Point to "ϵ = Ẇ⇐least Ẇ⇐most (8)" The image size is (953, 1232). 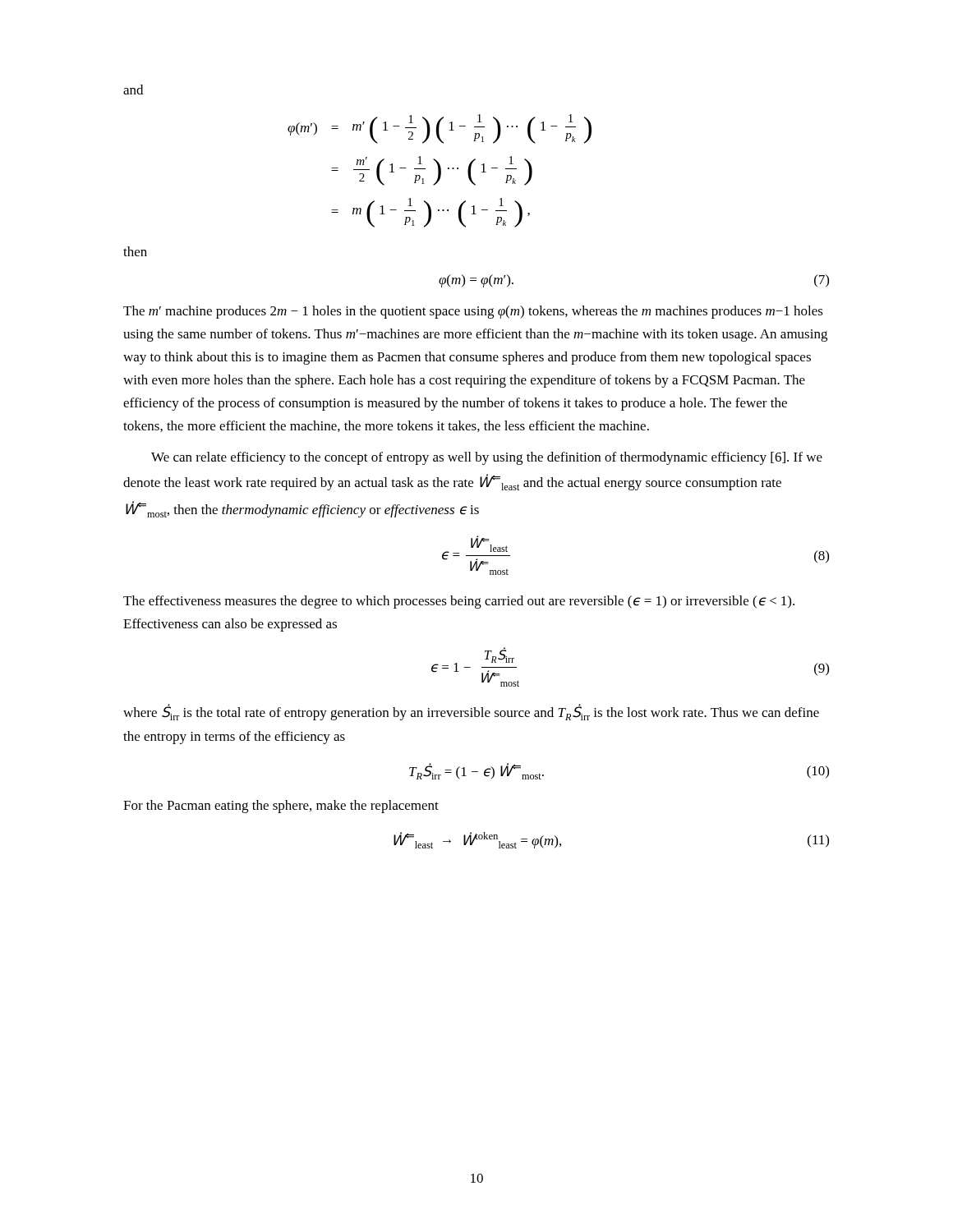pyautogui.click(x=476, y=556)
